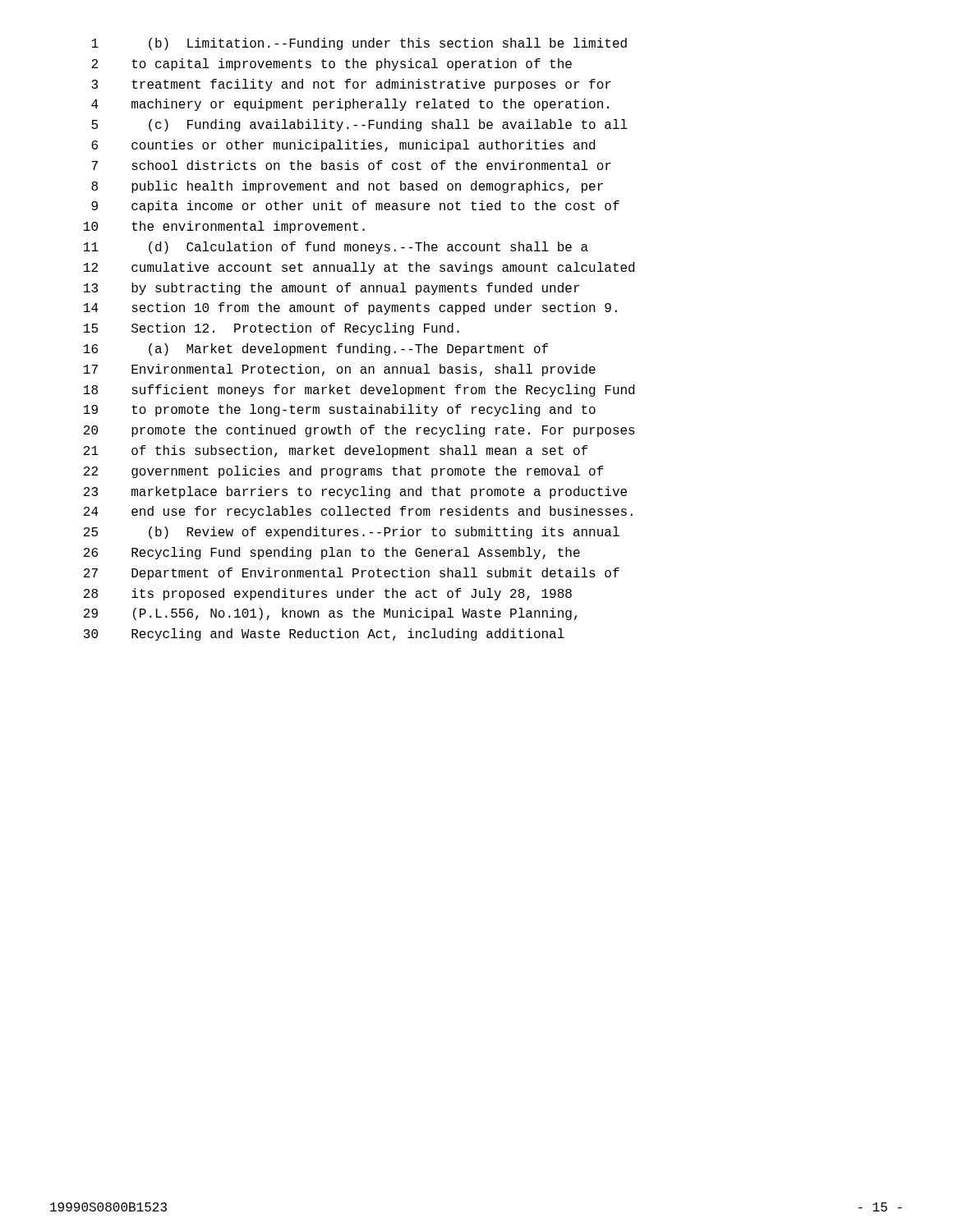Locate the list item containing "5 (c) Funding availability.--Funding shall"
Viewport: 953px width, 1232px height.
pyautogui.click(x=476, y=126)
